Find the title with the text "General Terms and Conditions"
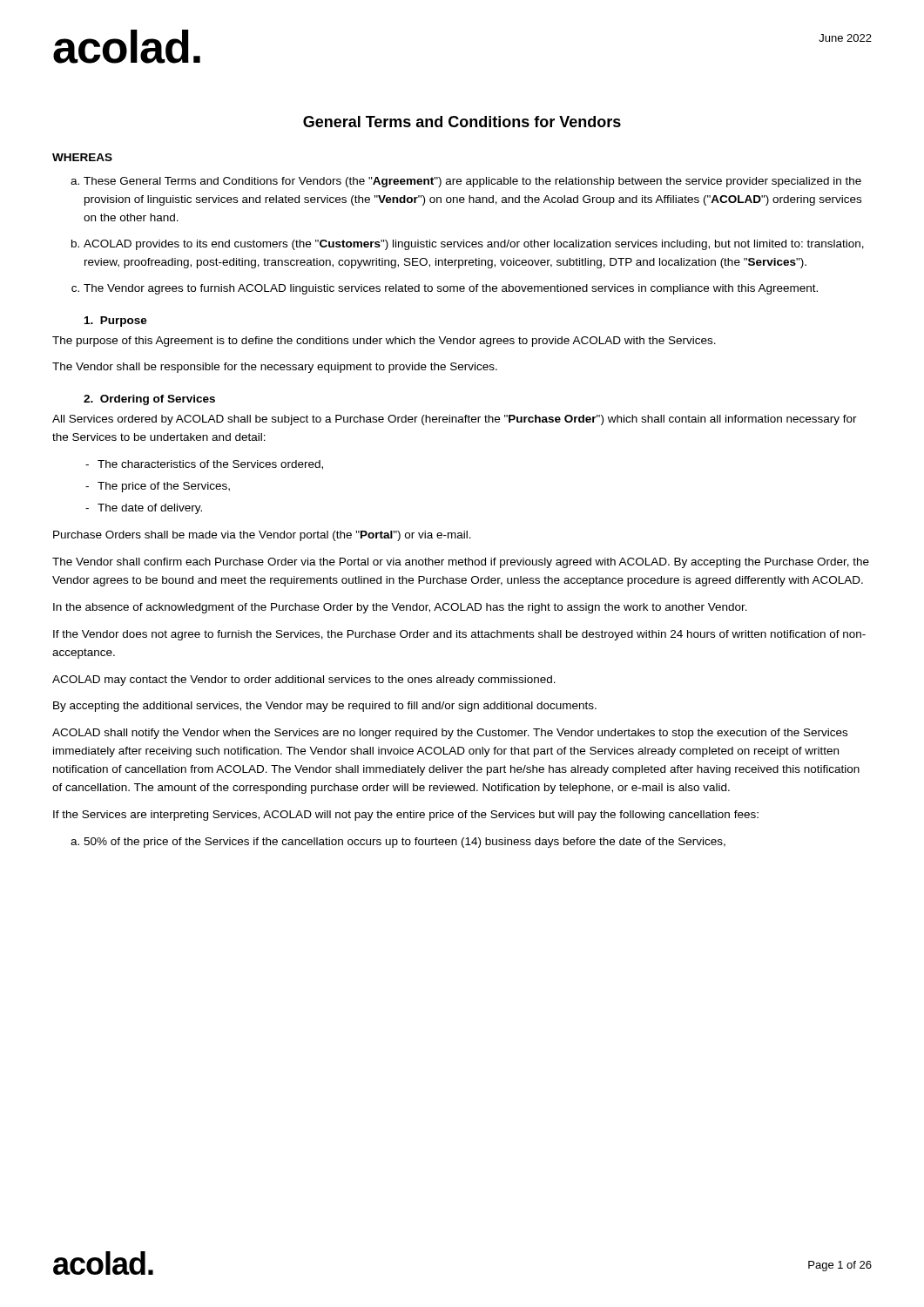The height and width of the screenshot is (1307, 924). 462,122
